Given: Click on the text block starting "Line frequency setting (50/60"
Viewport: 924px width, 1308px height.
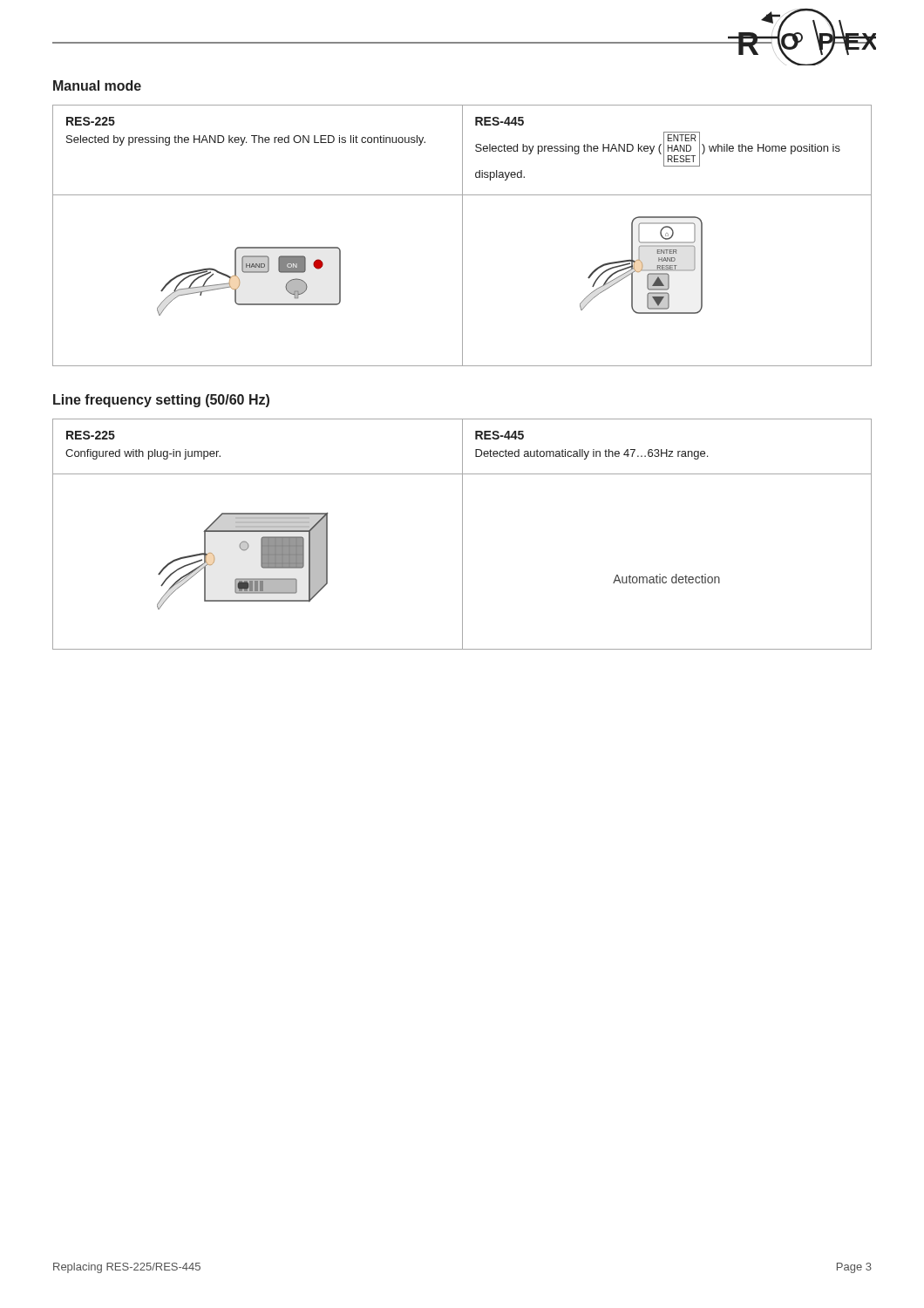Looking at the screenshot, I should coord(161,400).
